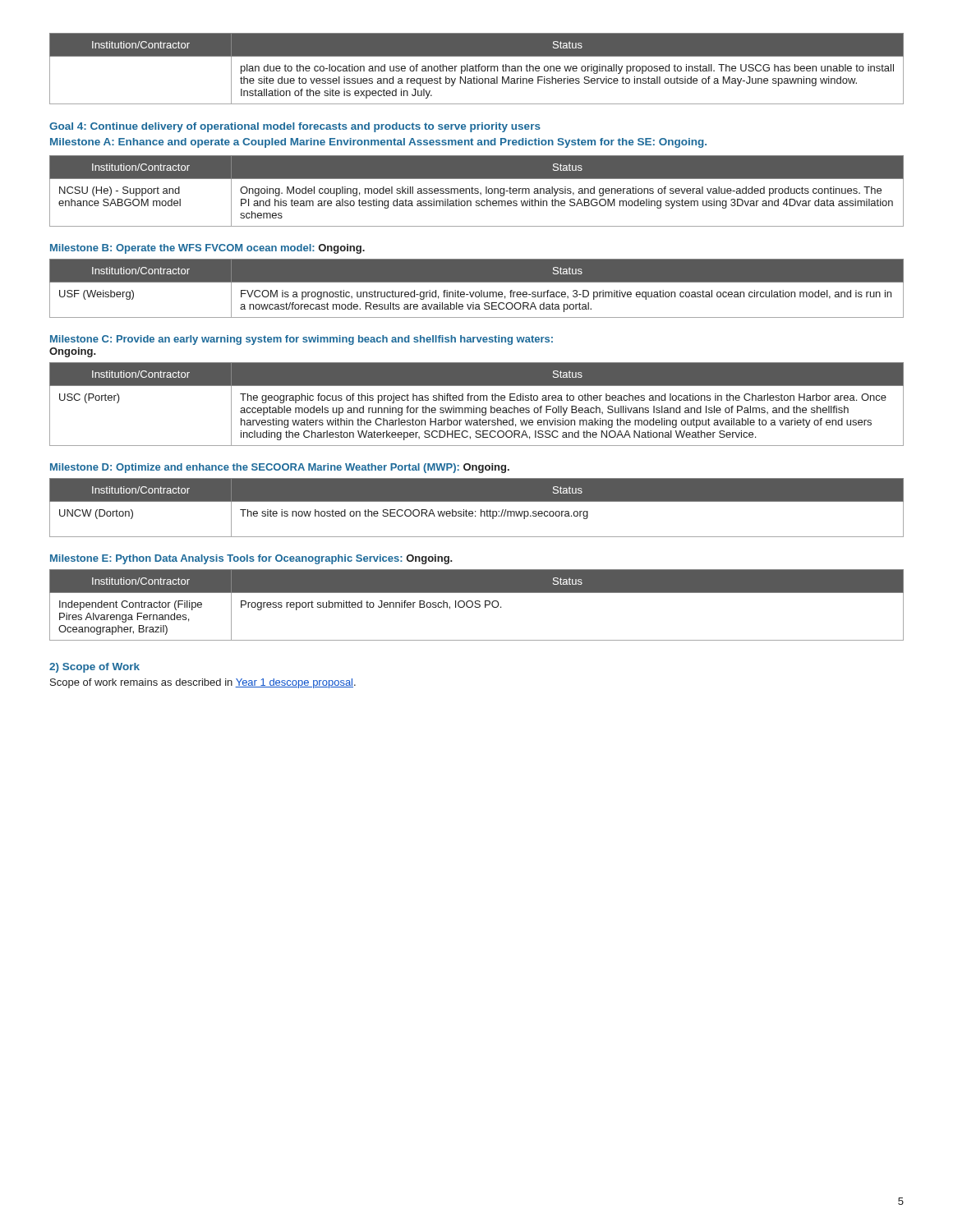Locate the region starting "Milestone C: Provide"
This screenshot has width=953, height=1232.
pyautogui.click(x=302, y=345)
